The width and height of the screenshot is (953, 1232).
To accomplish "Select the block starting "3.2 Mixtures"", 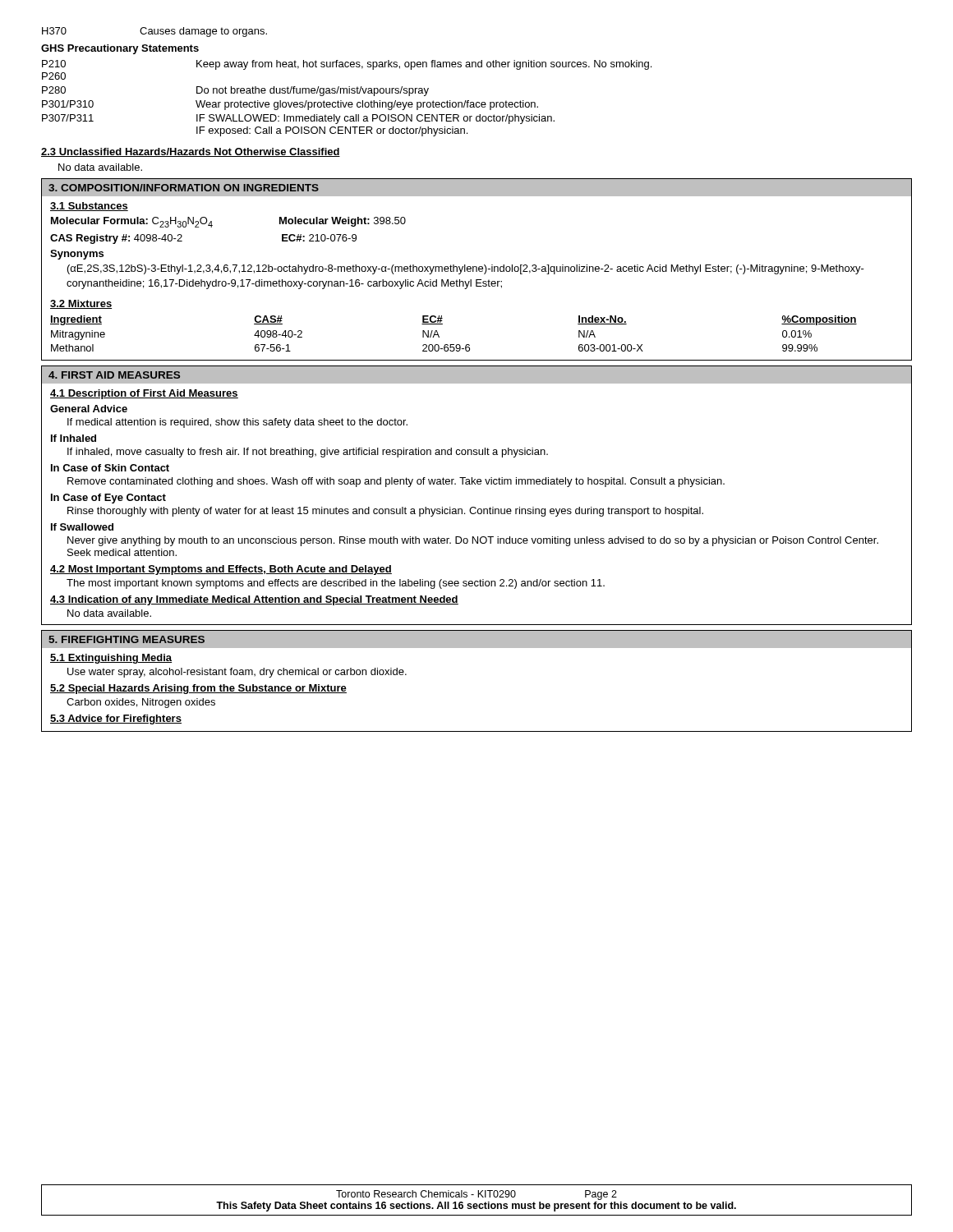I will (x=81, y=304).
